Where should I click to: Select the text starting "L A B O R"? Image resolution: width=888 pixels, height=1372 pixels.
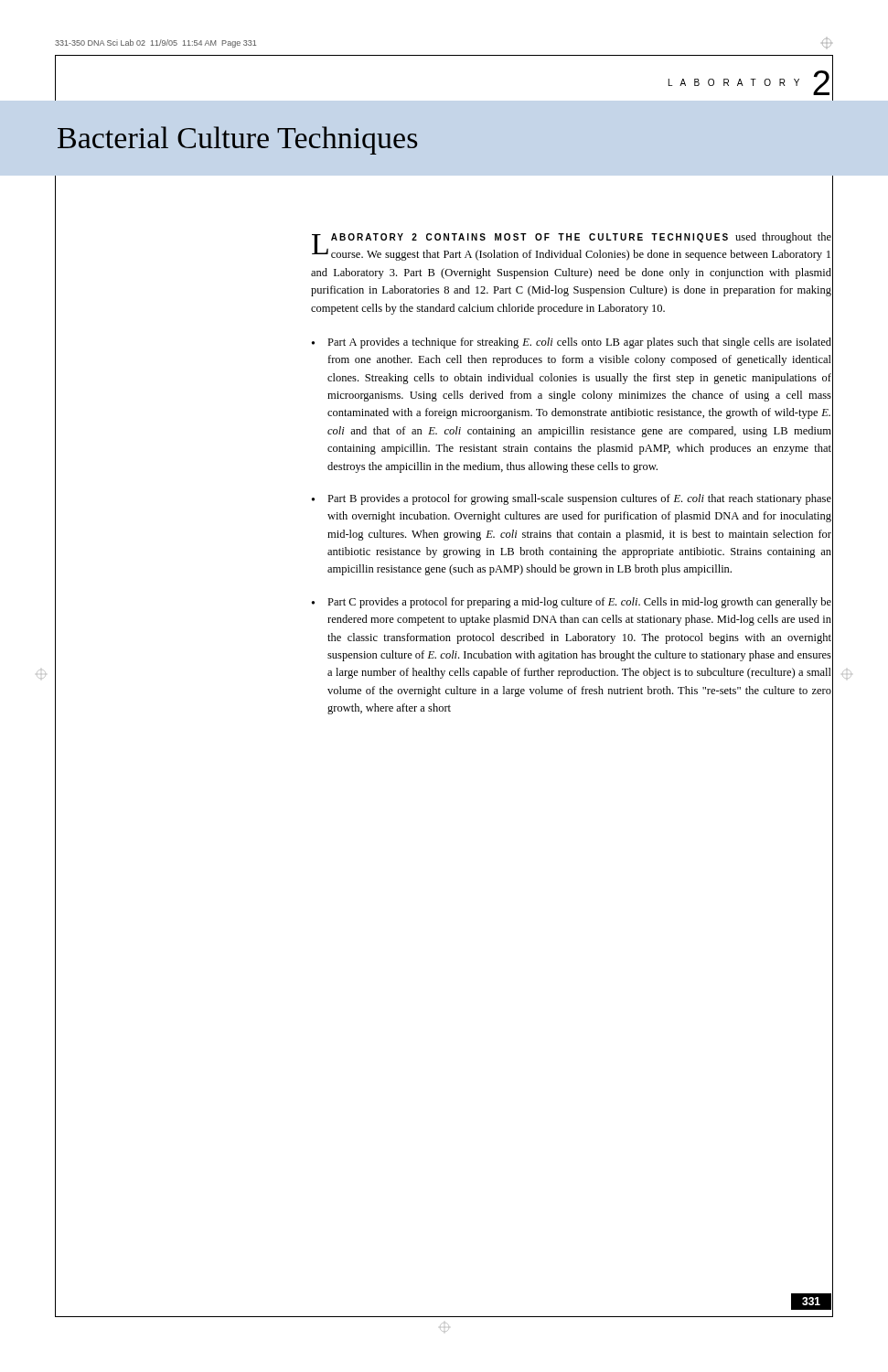point(749,83)
